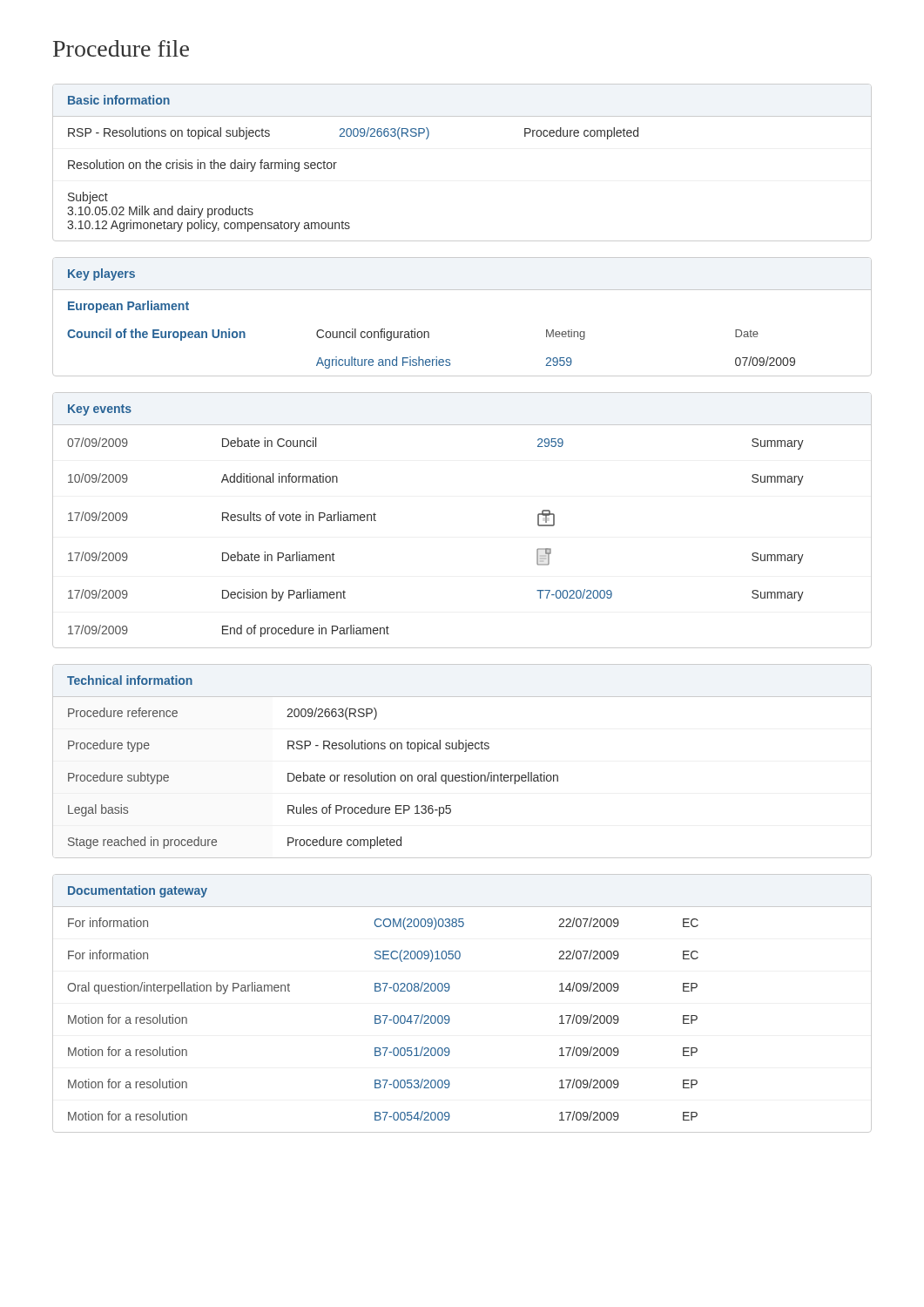
Task: Find the table that mentions "Agriculture and Fisheries"
Action: (462, 333)
